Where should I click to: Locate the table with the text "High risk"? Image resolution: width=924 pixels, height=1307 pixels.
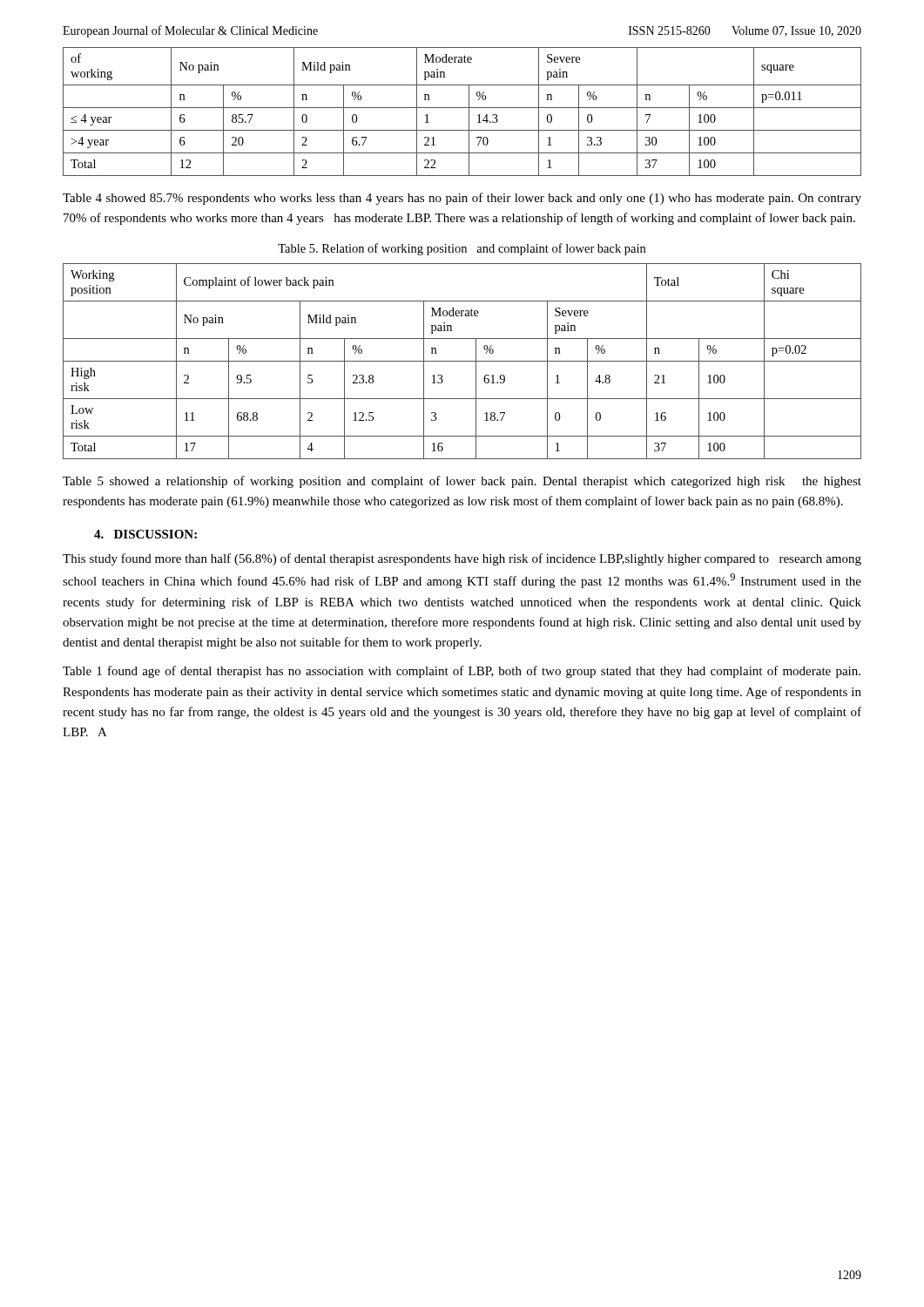(462, 361)
